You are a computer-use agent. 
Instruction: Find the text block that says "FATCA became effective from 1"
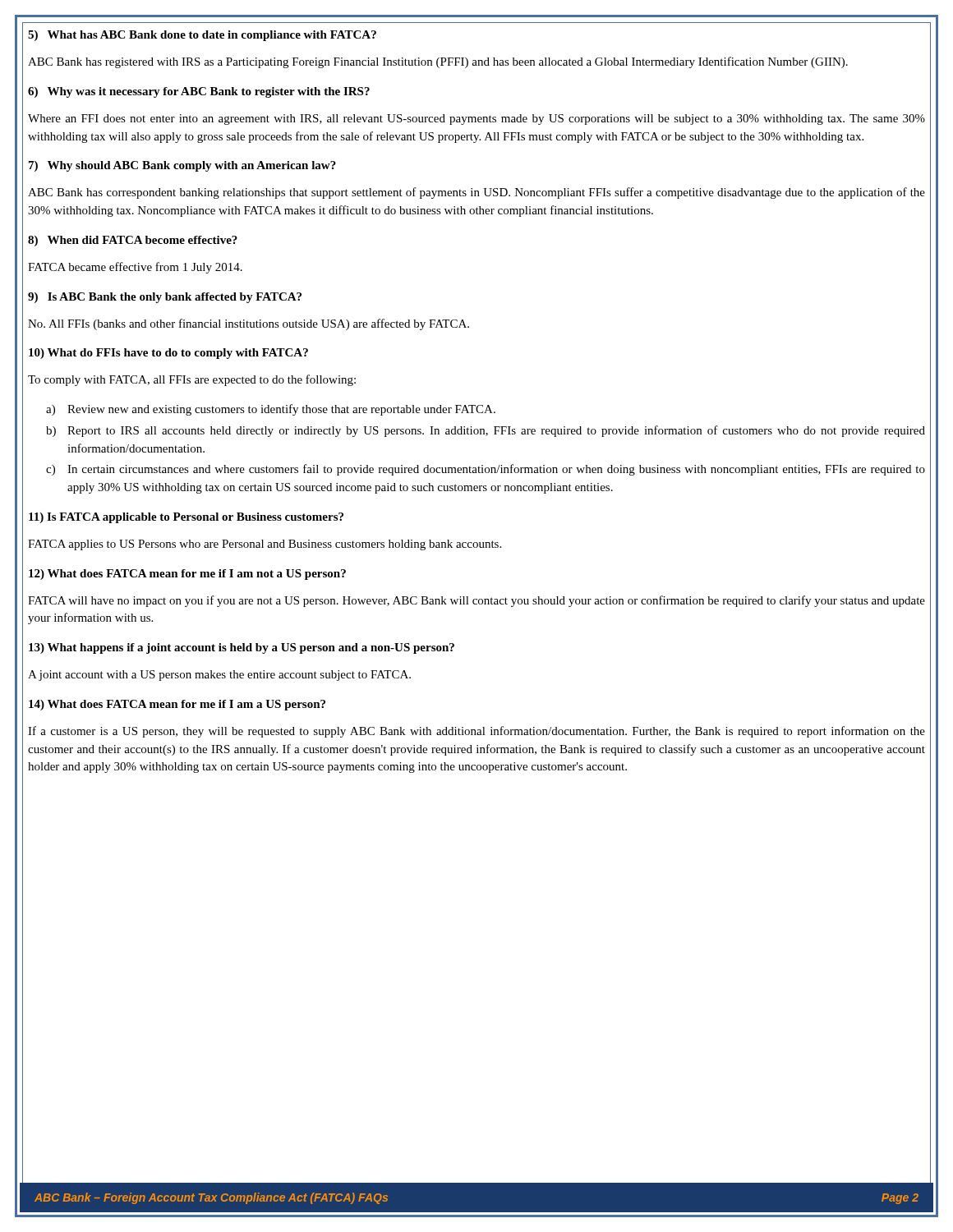coord(135,268)
